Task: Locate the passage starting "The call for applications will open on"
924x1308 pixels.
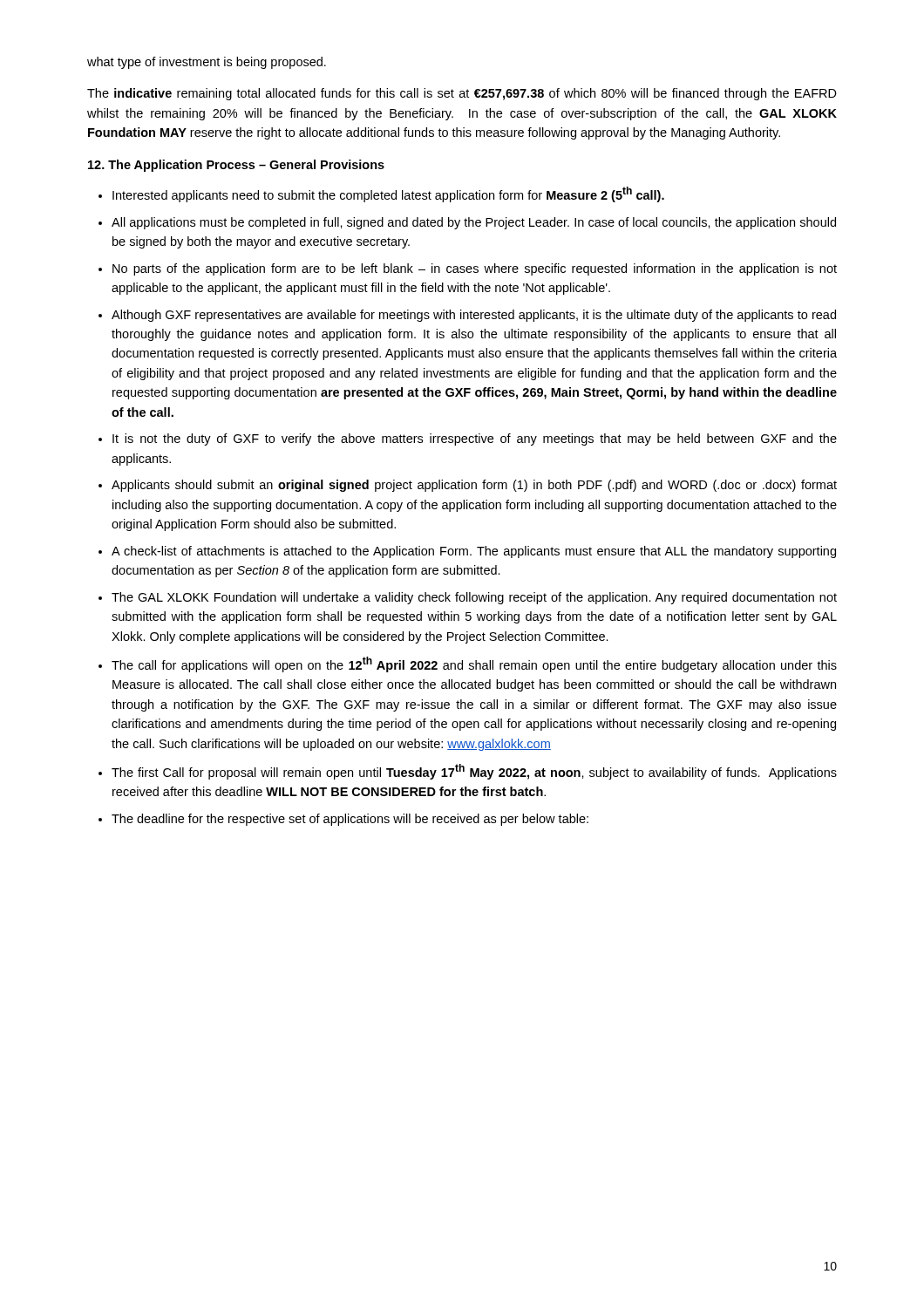Action: [474, 703]
